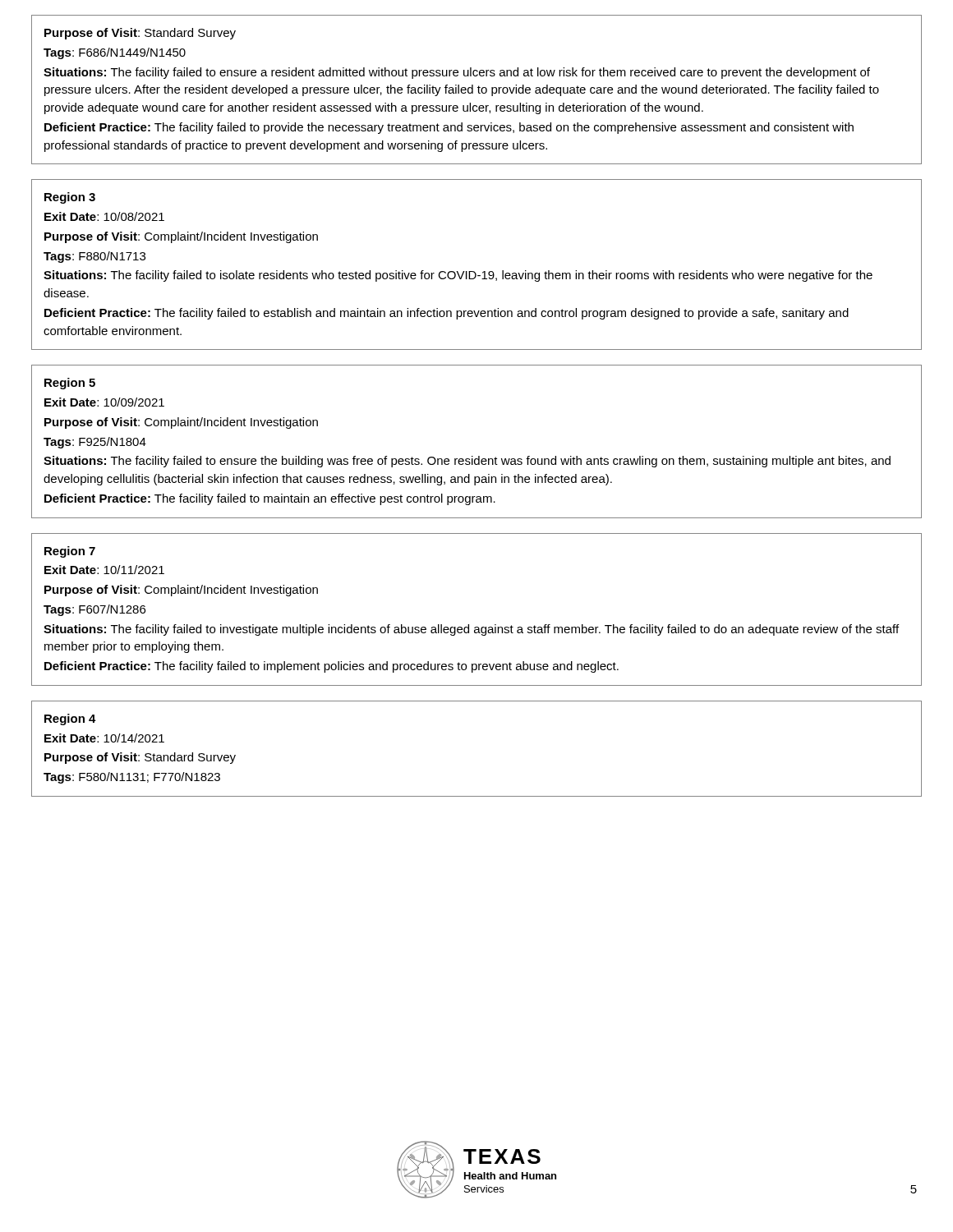Click on the text block with the text "Region 7 Exit Date: 10/11/2021 Purpose"
Image resolution: width=953 pixels, height=1232 pixels.
tap(70, 552)
